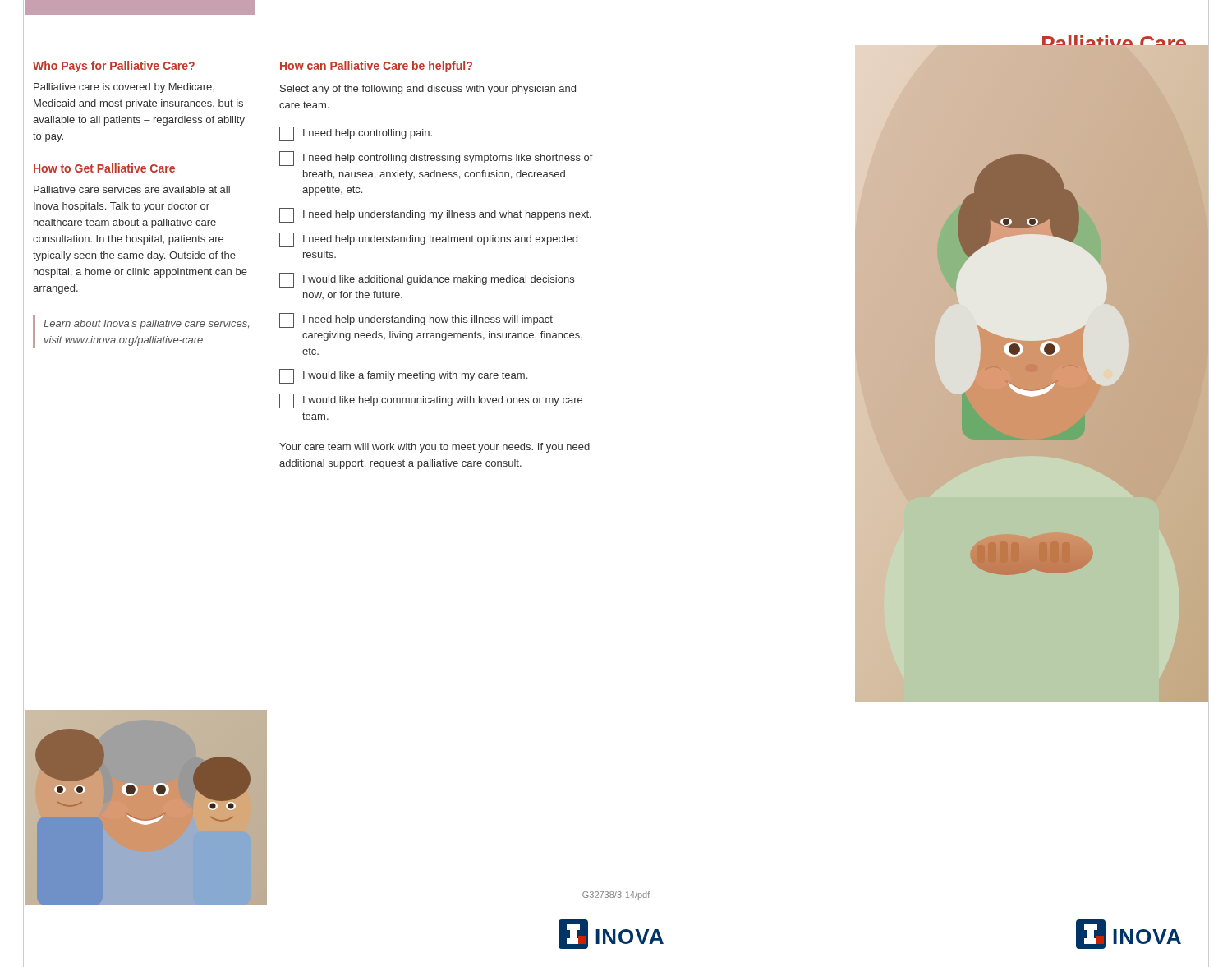Screen dimensions: 967x1232
Task: Click the section header that begins "How can Palliative"
Action: 376,66
